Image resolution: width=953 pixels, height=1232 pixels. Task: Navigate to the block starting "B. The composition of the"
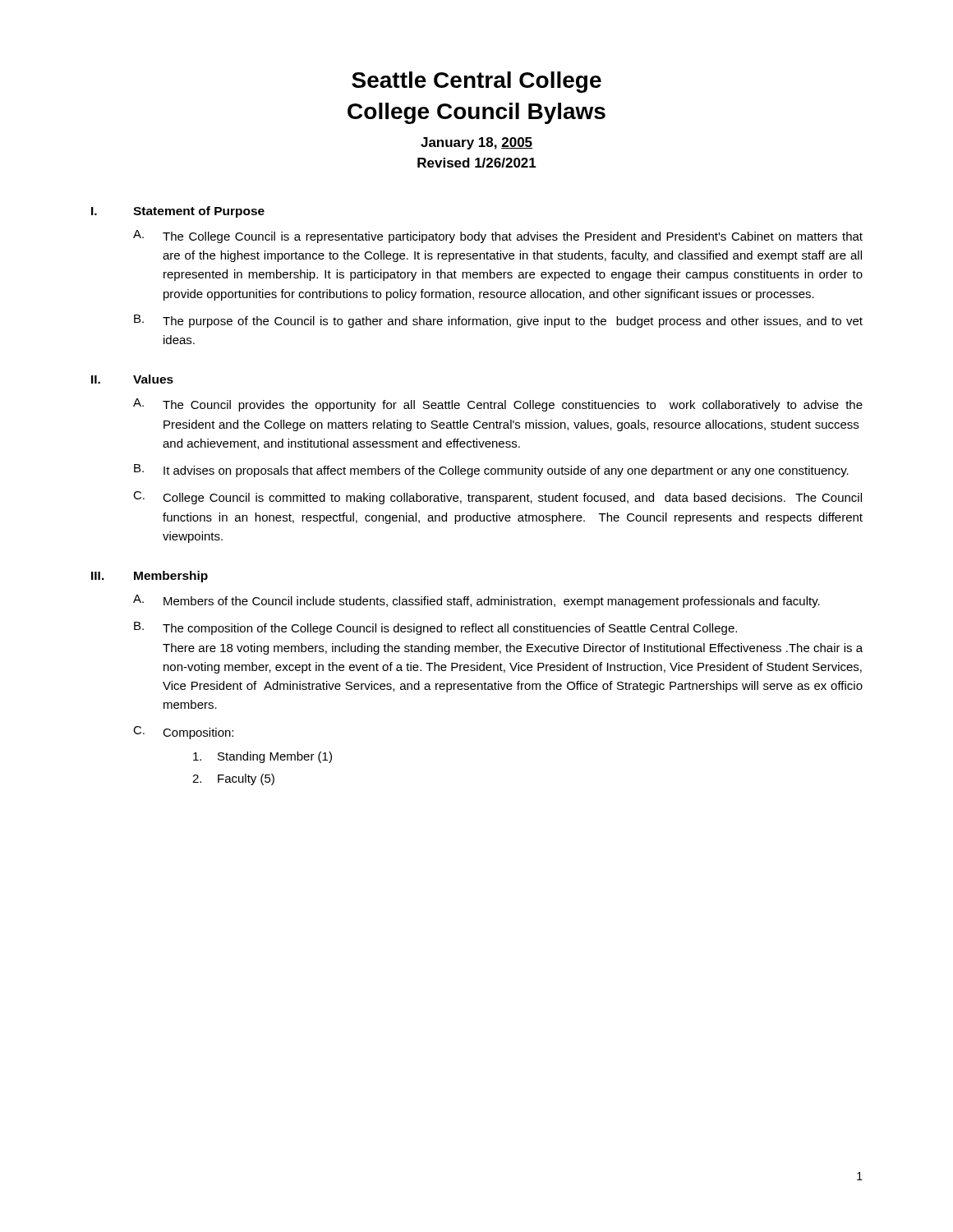click(x=498, y=666)
